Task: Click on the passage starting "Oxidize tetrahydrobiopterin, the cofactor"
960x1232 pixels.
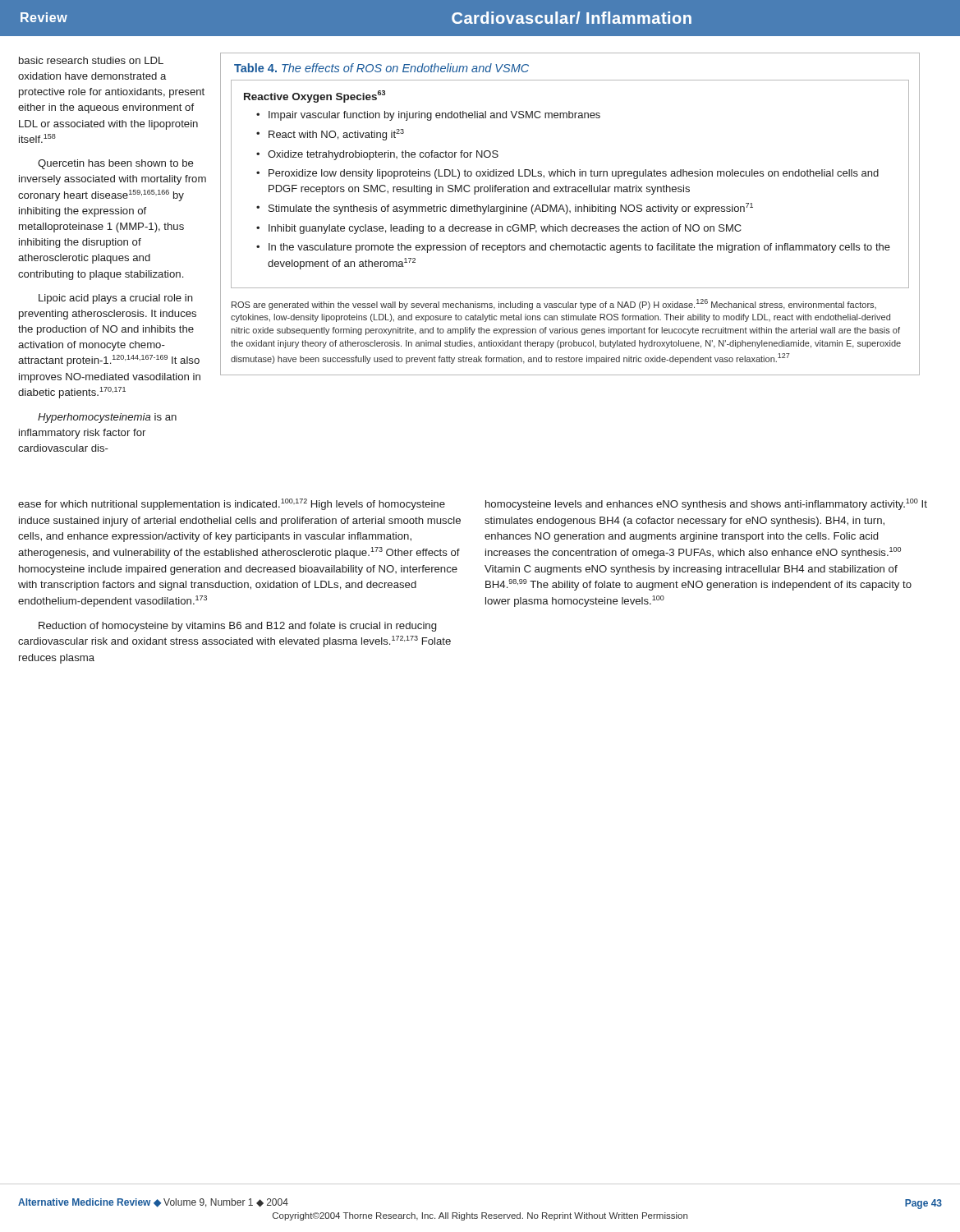Action: point(383,154)
